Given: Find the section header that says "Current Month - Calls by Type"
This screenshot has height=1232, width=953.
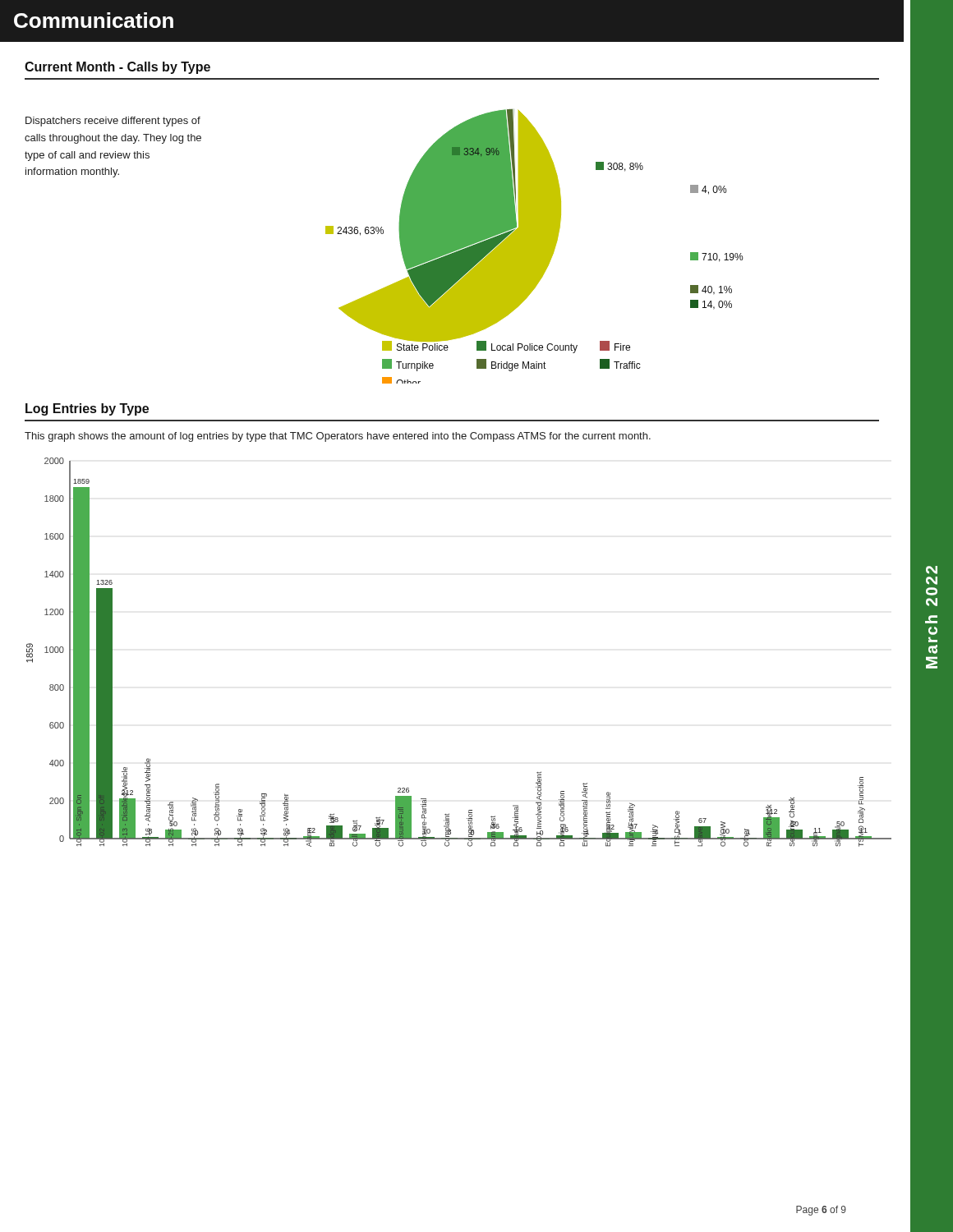Looking at the screenshot, I should point(118,67).
